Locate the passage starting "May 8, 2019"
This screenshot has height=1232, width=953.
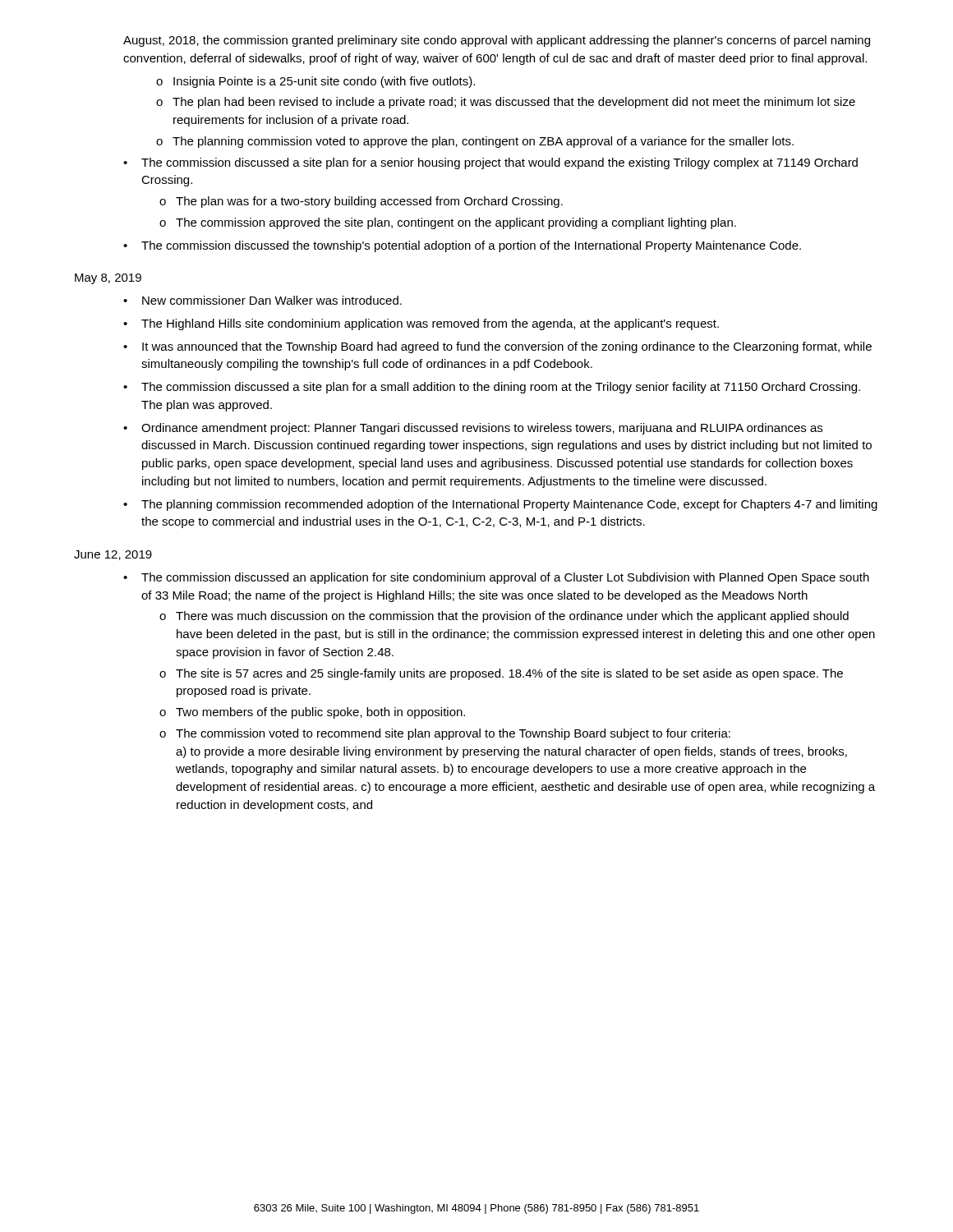pos(108,279)
